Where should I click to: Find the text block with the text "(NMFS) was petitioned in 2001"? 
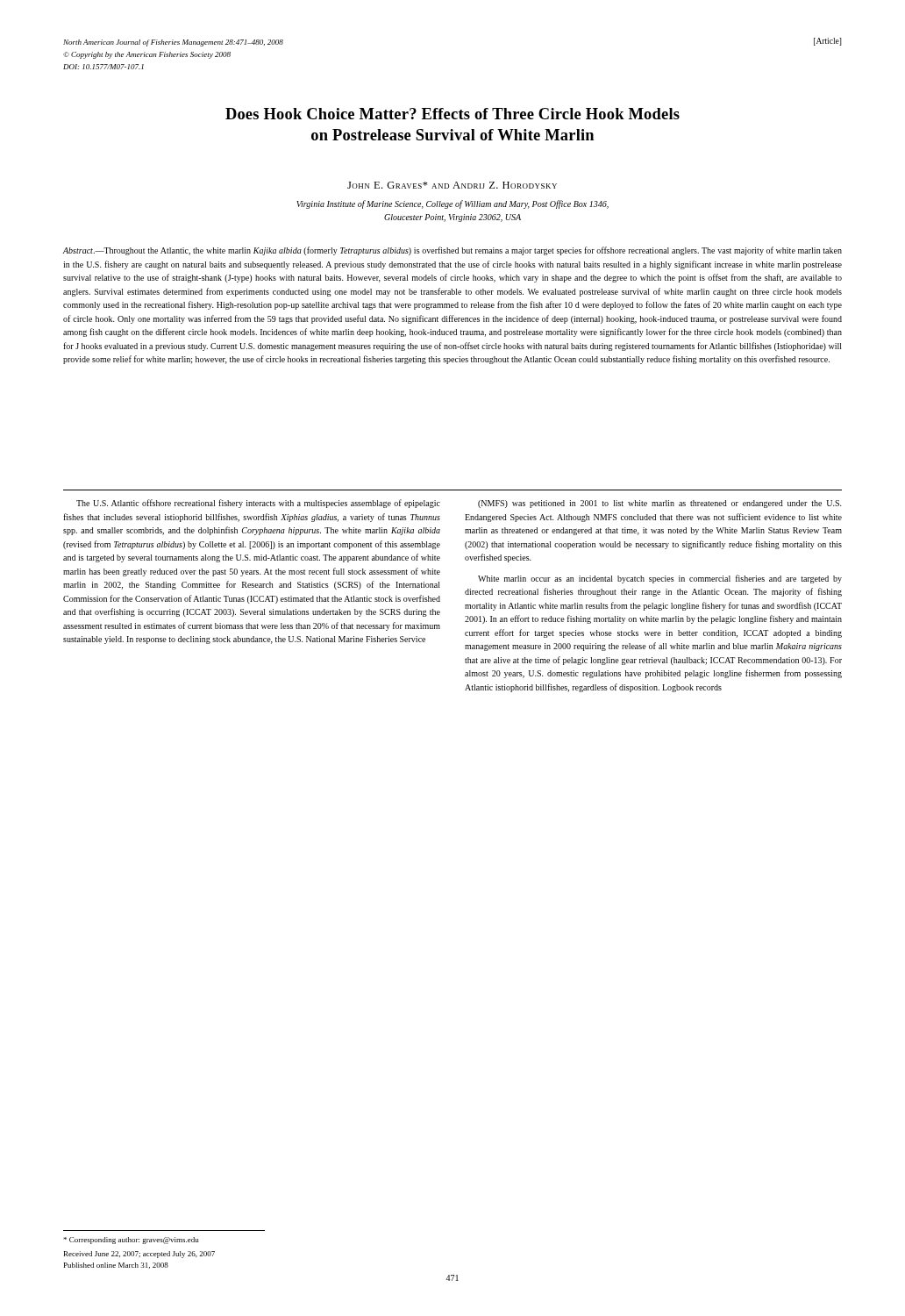[x=653, y=595]
